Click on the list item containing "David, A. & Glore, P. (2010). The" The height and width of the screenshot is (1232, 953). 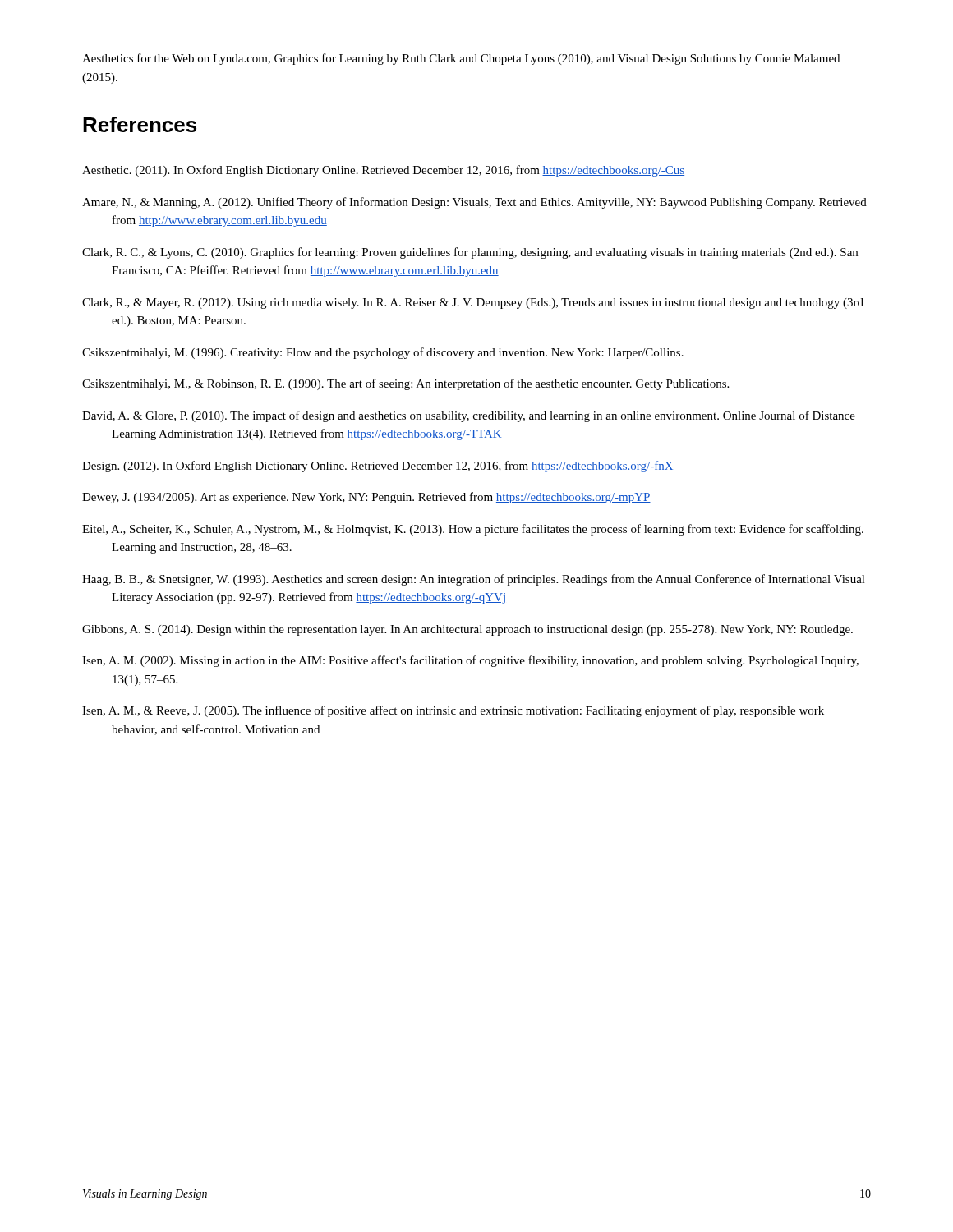coord(476,425)
